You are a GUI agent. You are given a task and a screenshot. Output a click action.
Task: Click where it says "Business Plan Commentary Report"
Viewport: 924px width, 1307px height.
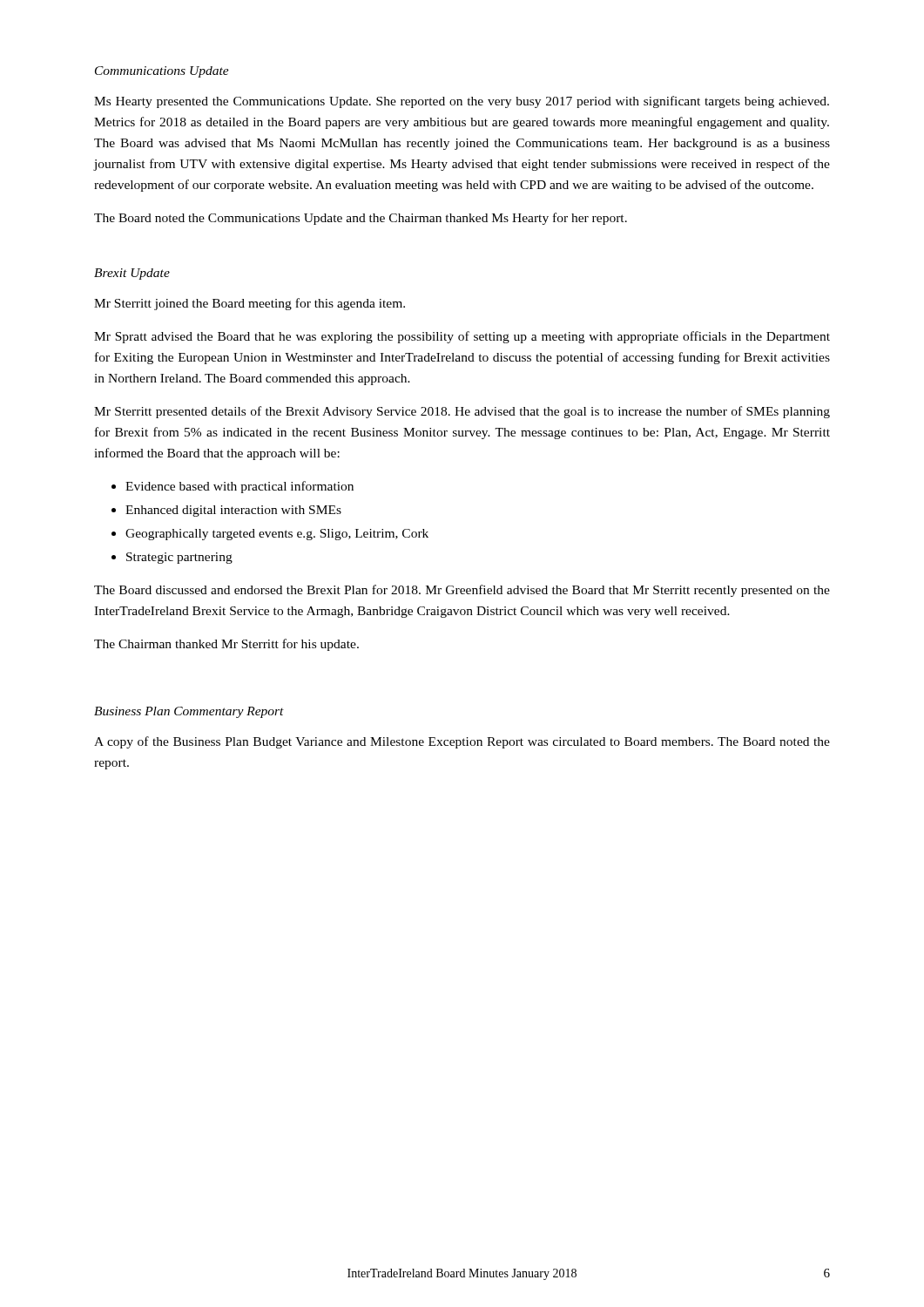(x=189, y=711)
